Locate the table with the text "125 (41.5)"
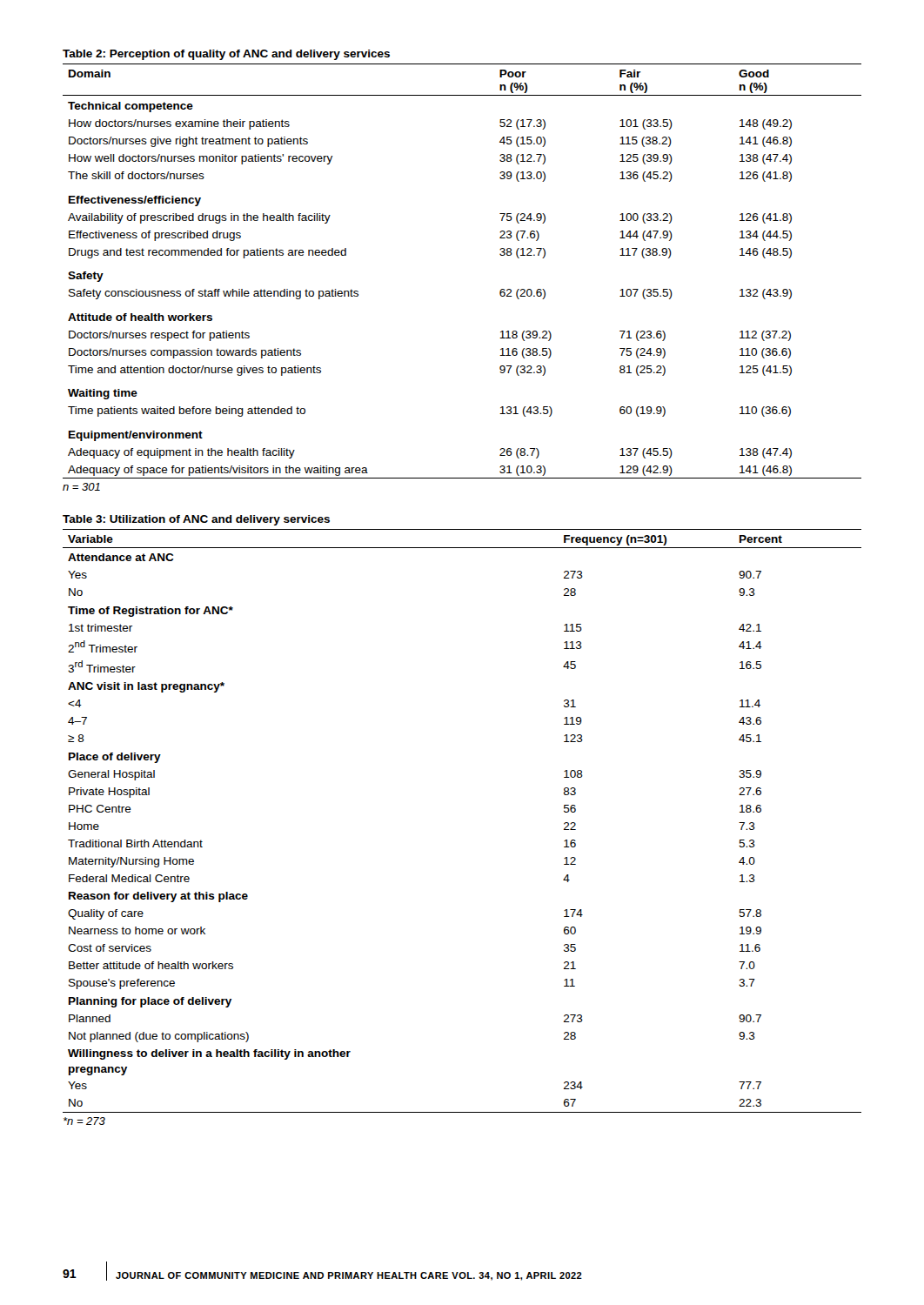 (x=462, y=271)
